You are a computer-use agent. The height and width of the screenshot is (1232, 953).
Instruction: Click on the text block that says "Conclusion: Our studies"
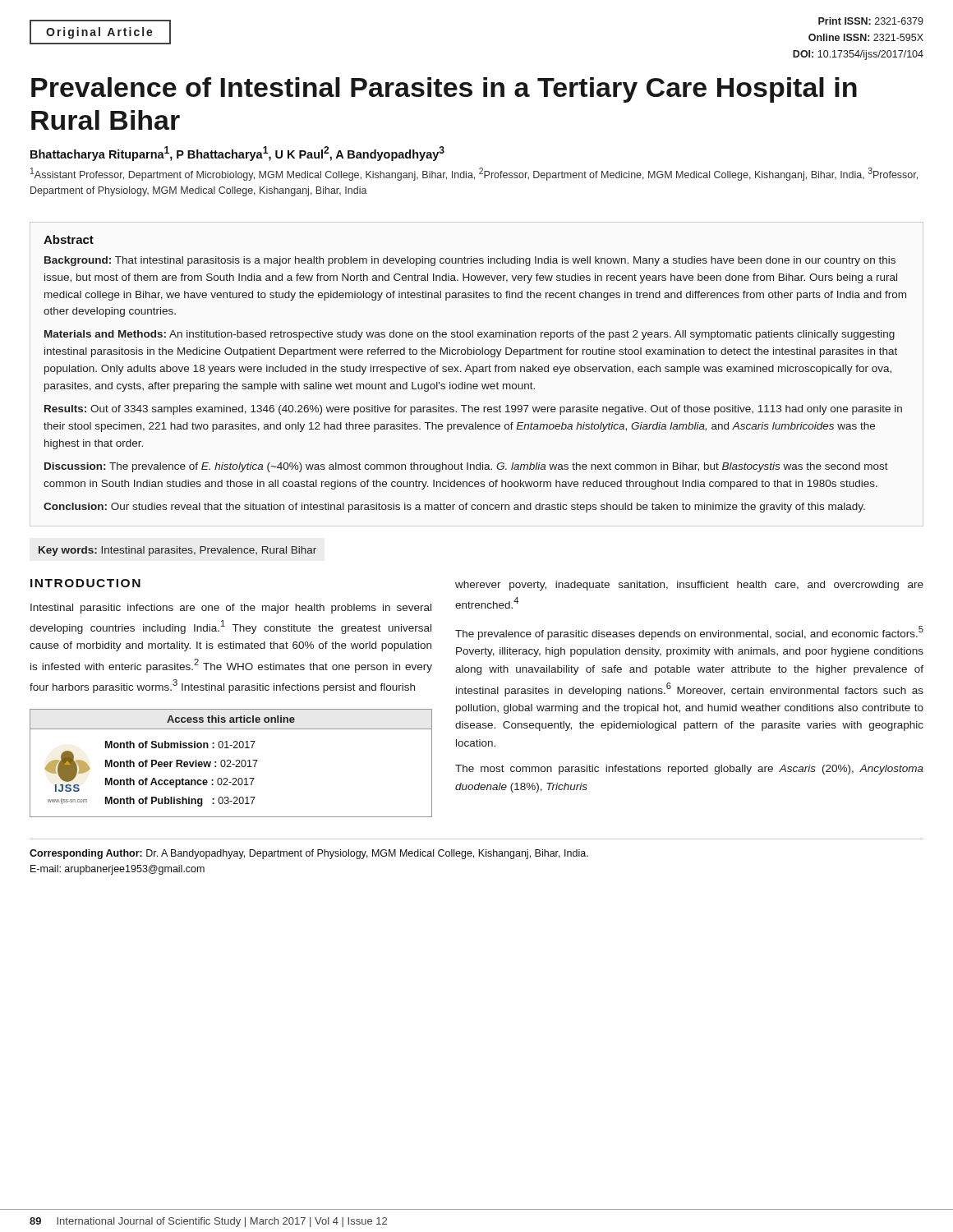455,506
